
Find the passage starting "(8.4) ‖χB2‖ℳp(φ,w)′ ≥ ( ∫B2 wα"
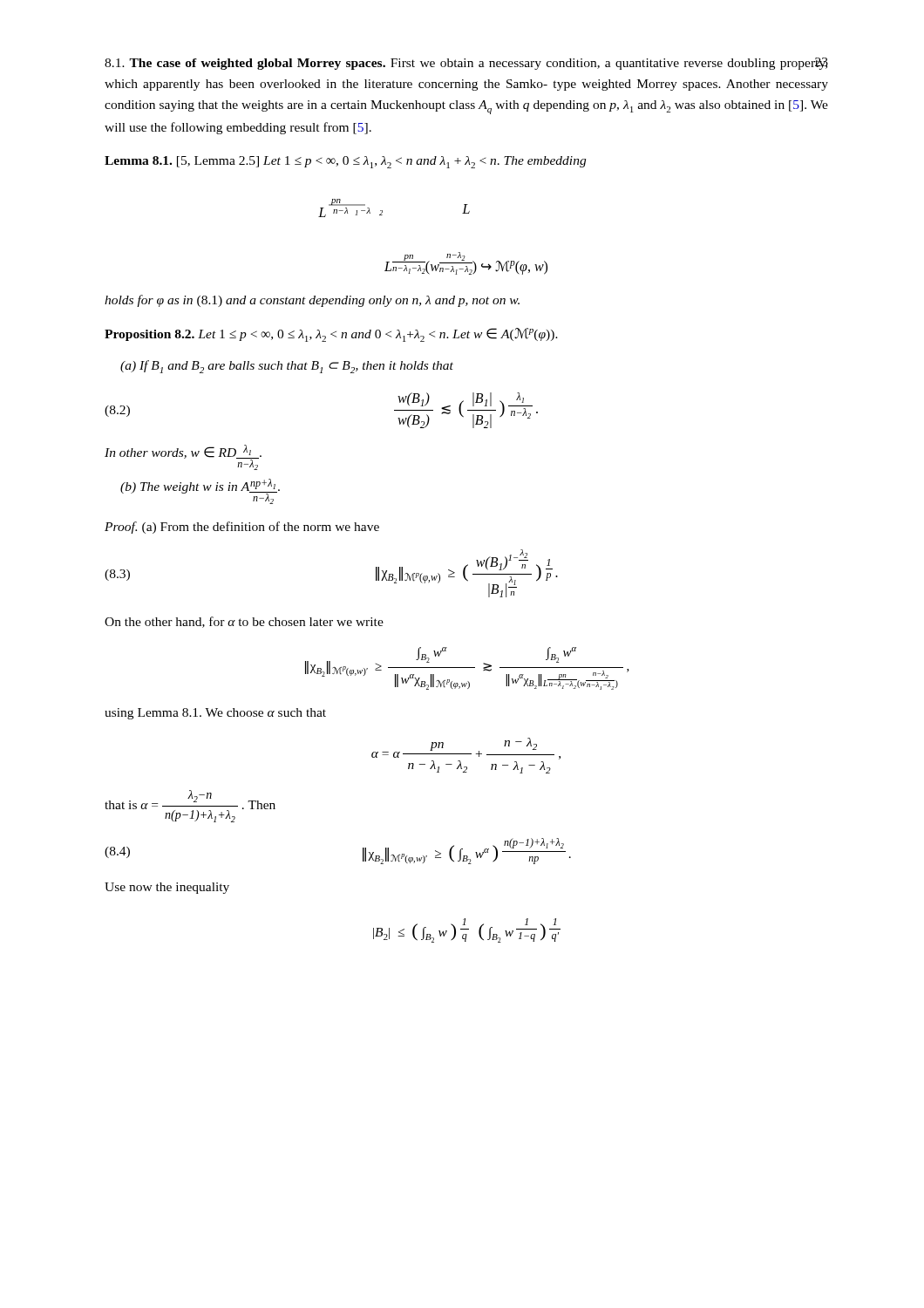tap(436, 851)
